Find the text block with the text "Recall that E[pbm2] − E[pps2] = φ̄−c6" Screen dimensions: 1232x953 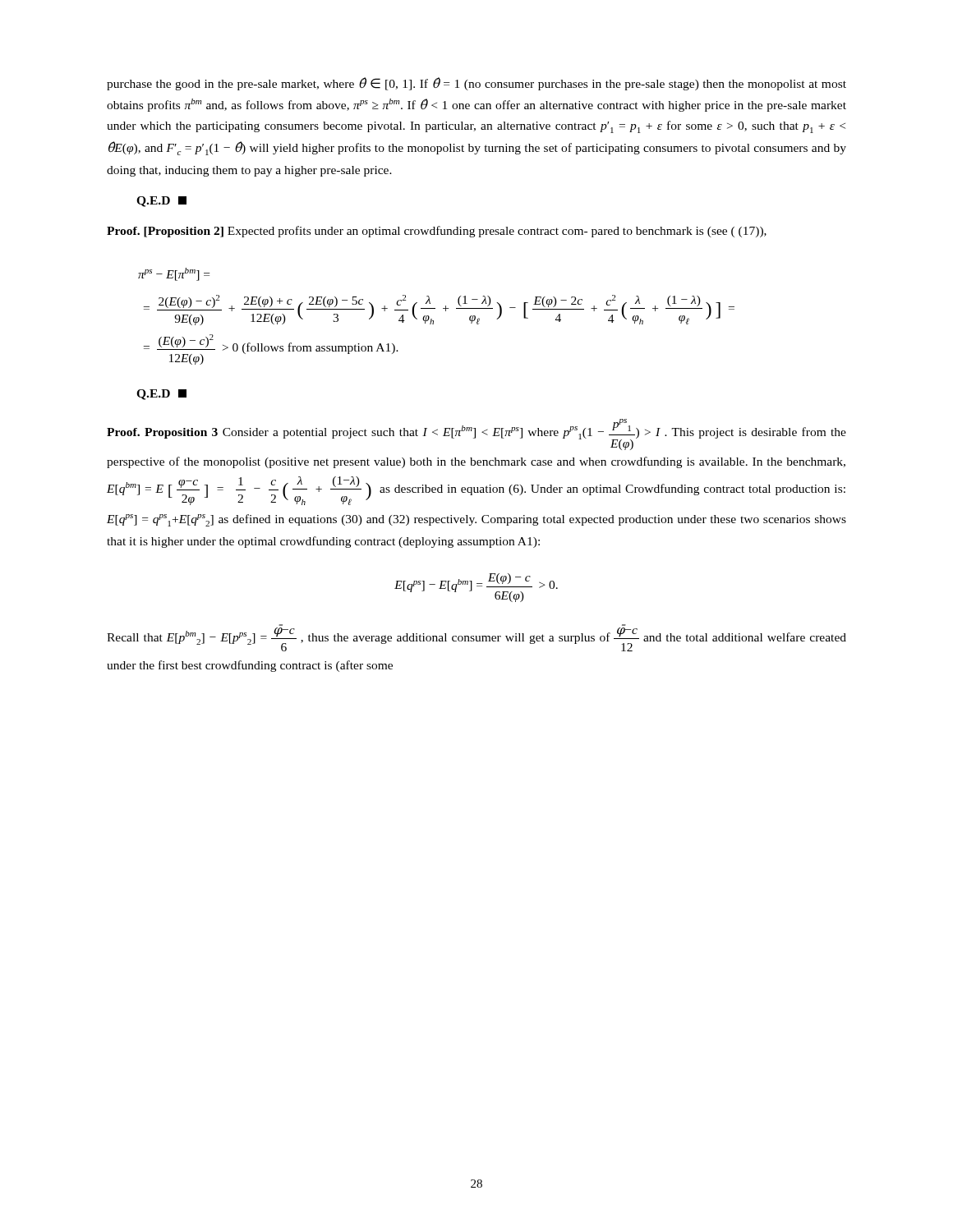pos(476,649)
